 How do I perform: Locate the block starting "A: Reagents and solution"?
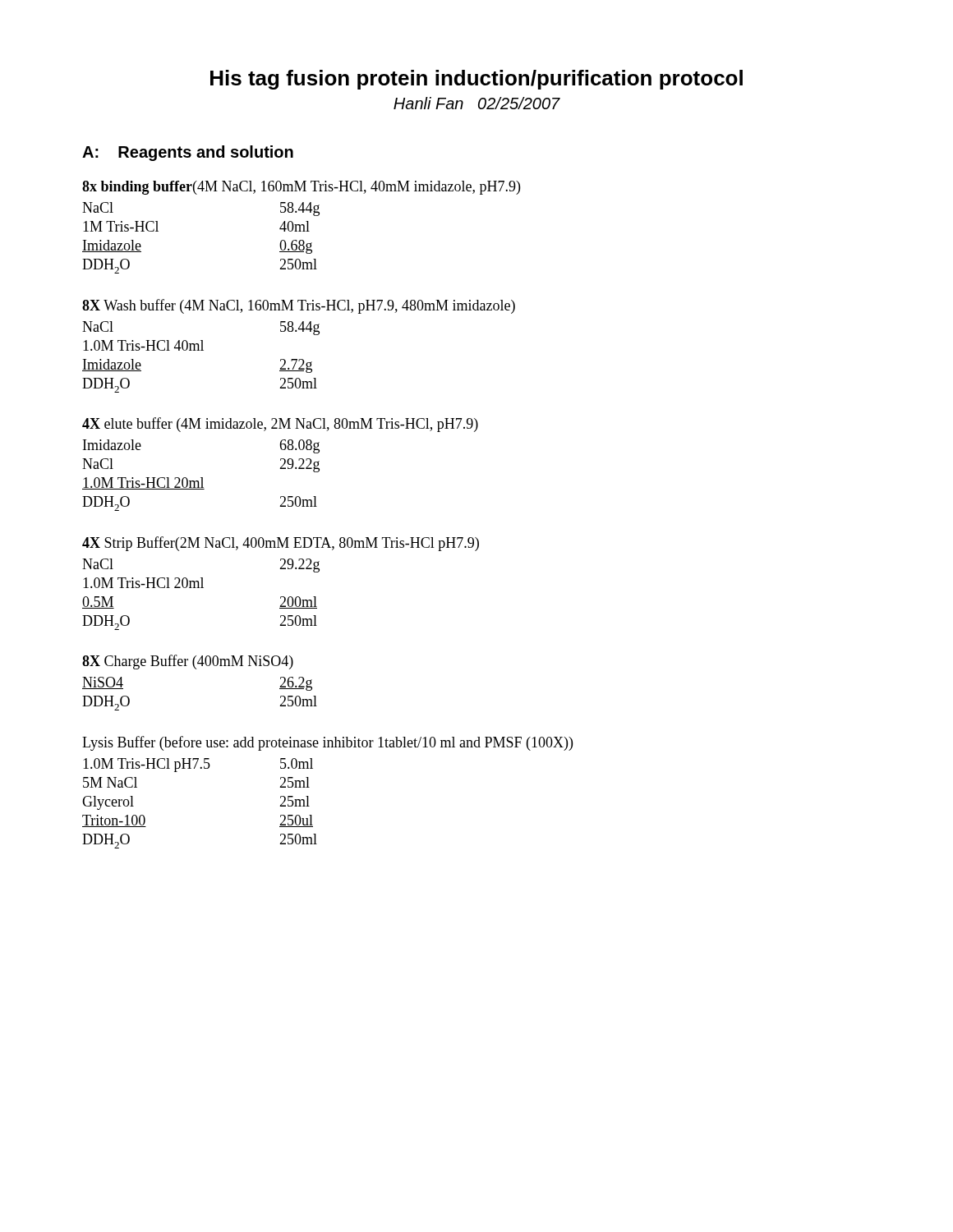(x=188, y=152)
